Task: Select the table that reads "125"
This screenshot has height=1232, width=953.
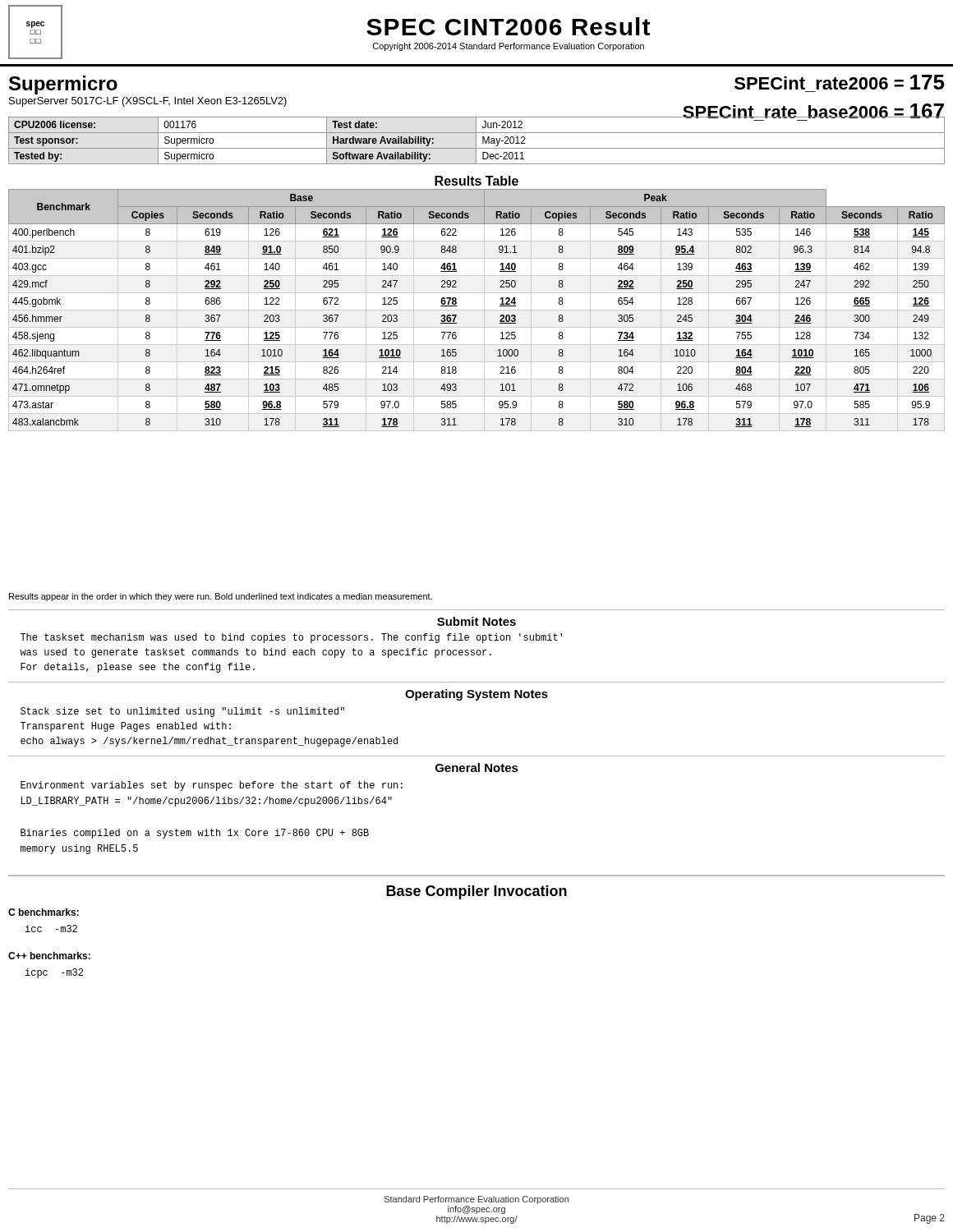Action: click(476, 310)
